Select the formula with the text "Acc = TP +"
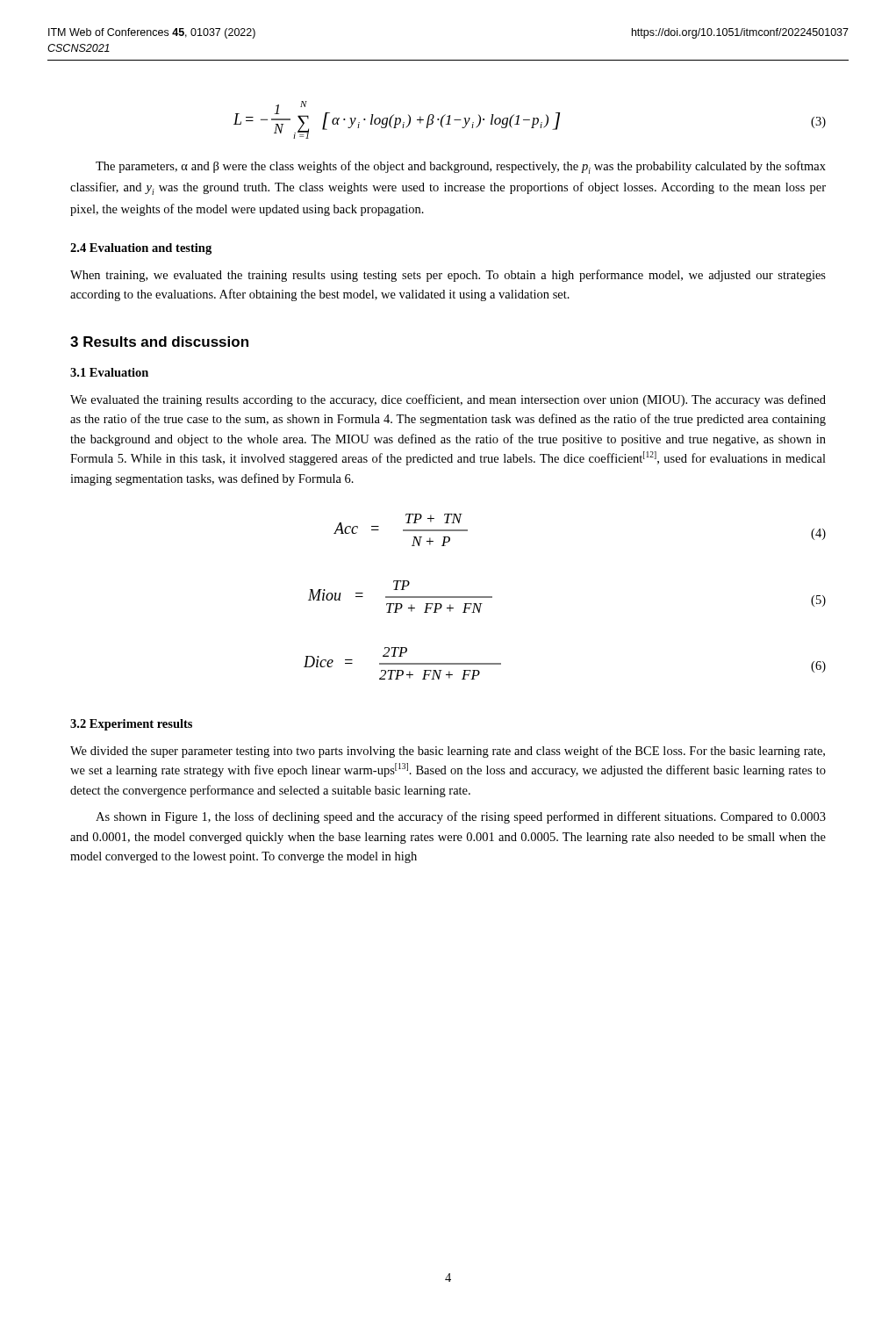 (x=448, y=533)
